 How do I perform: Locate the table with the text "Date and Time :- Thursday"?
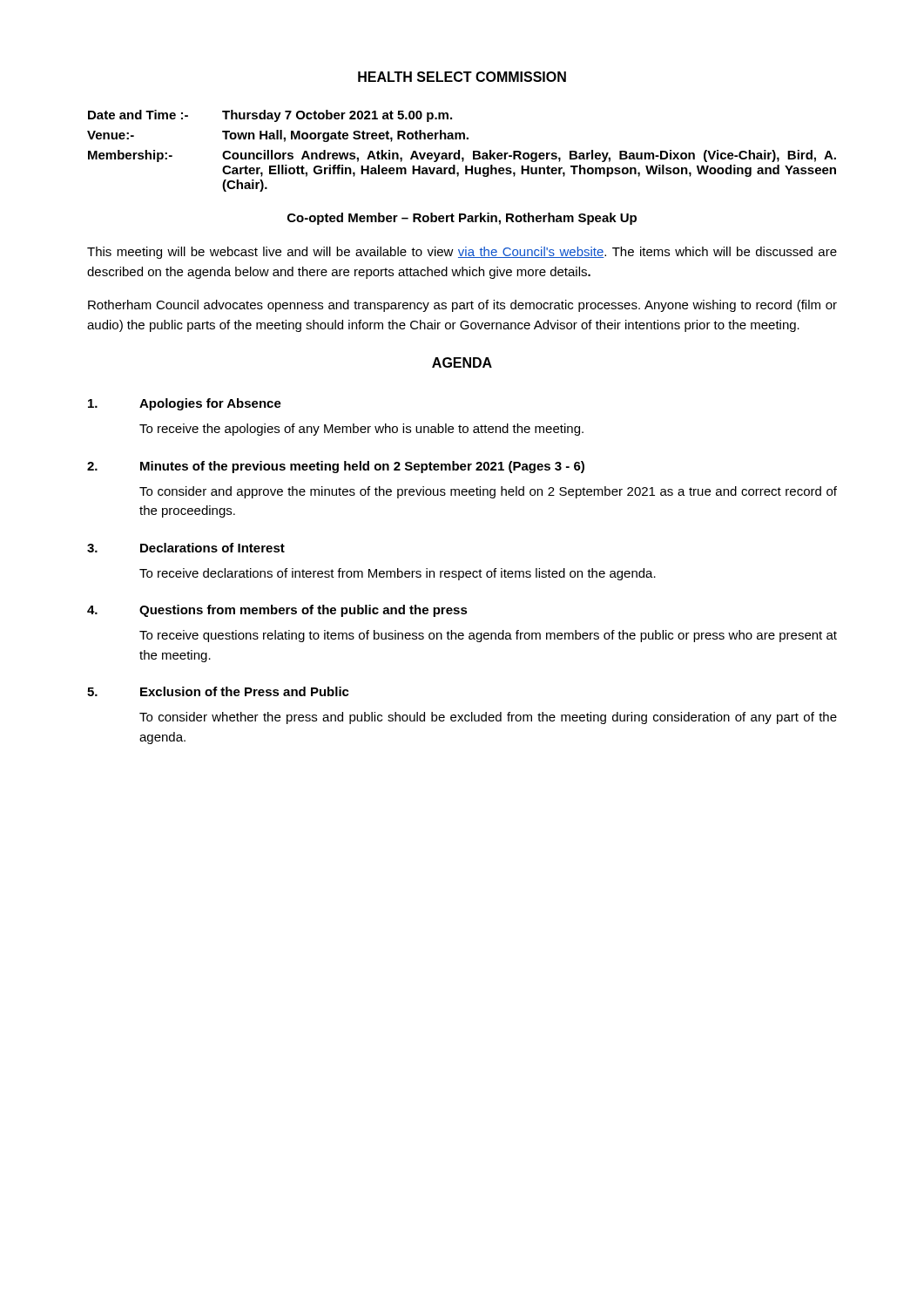pyautogui.click(x=462, y=149)
